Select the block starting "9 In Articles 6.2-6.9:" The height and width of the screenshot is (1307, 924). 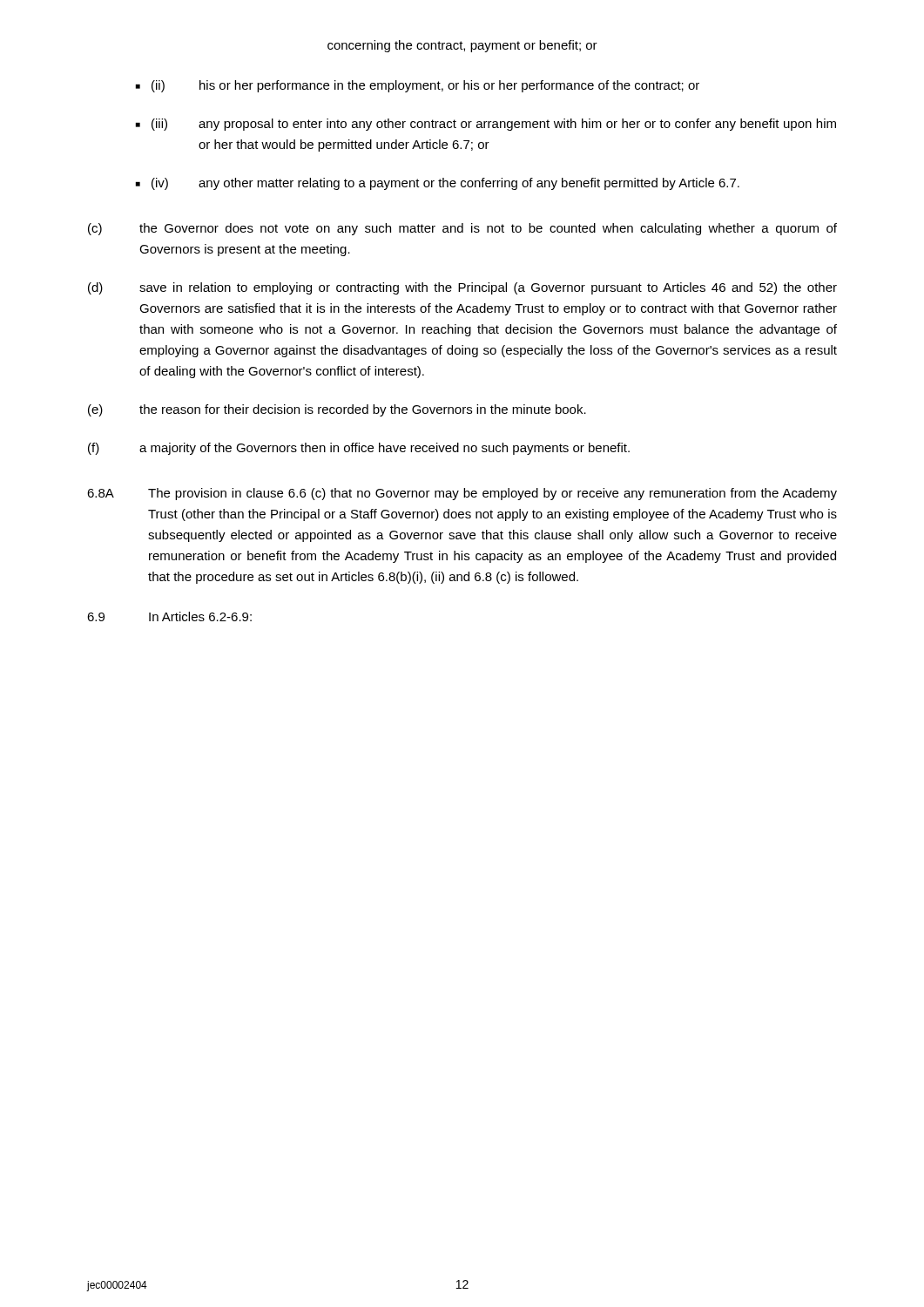(169, 616)
